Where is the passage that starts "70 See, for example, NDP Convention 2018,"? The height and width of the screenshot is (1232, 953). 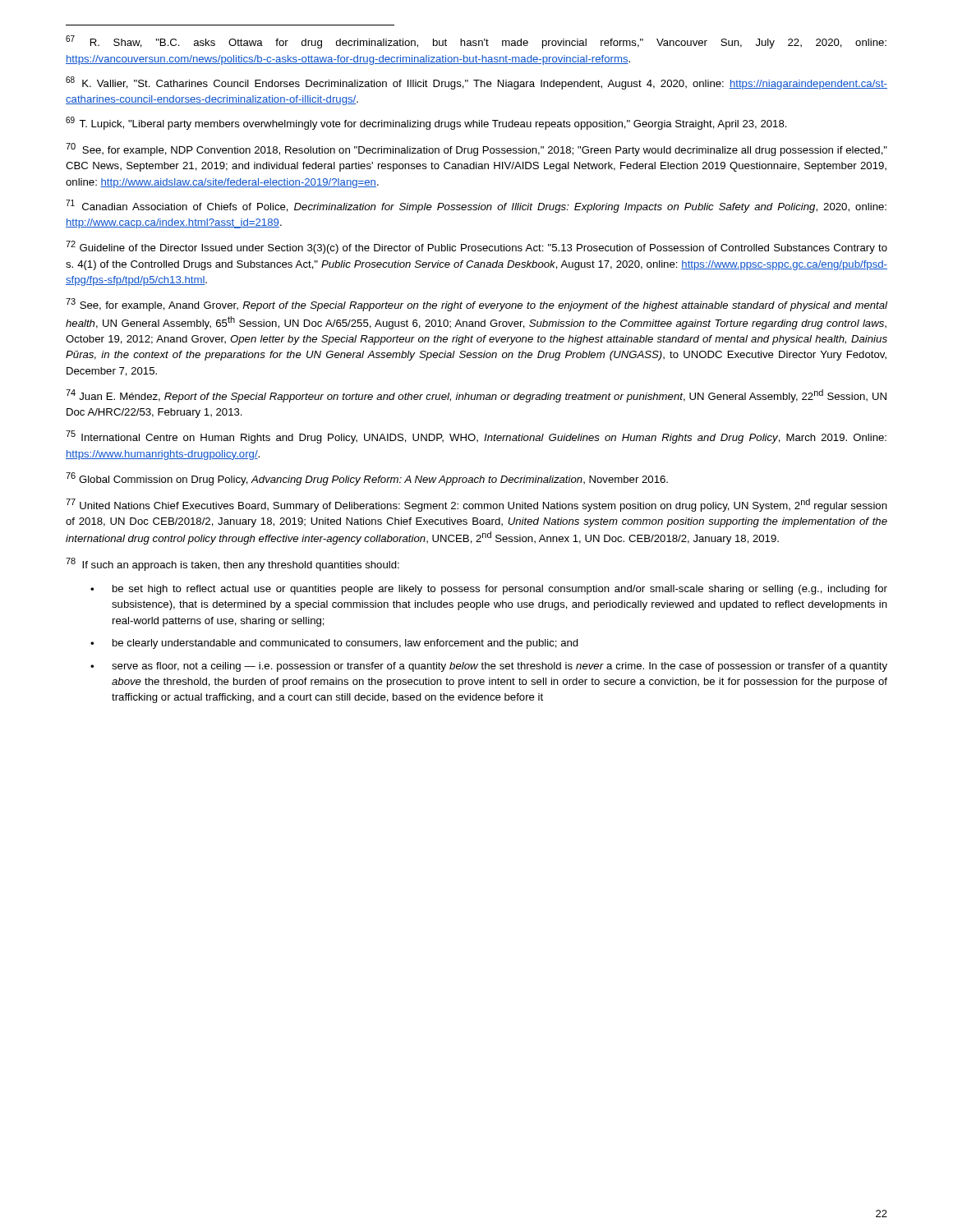click(x=476, y=164)
